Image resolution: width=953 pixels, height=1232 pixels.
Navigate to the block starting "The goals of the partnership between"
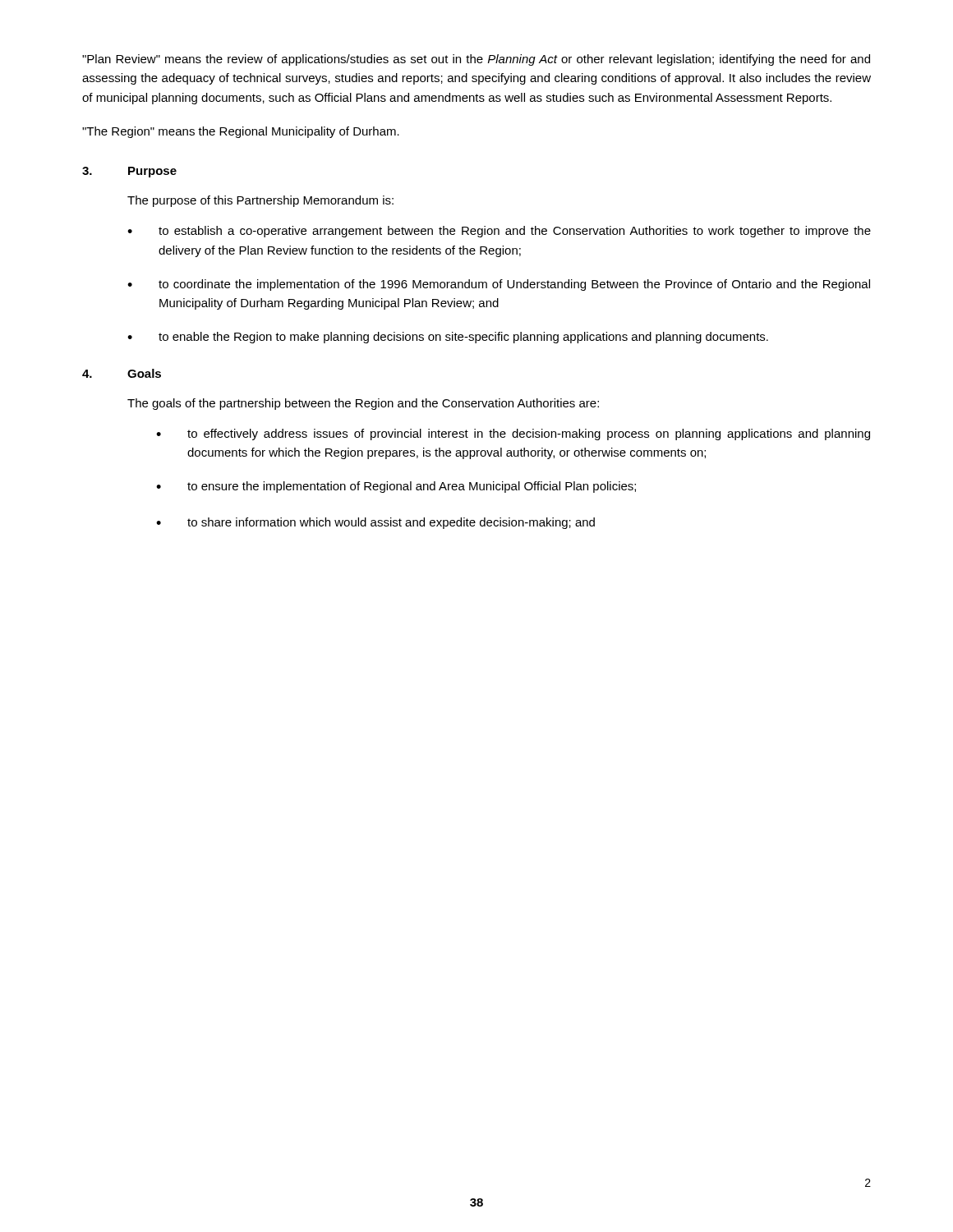click(364, 403)
